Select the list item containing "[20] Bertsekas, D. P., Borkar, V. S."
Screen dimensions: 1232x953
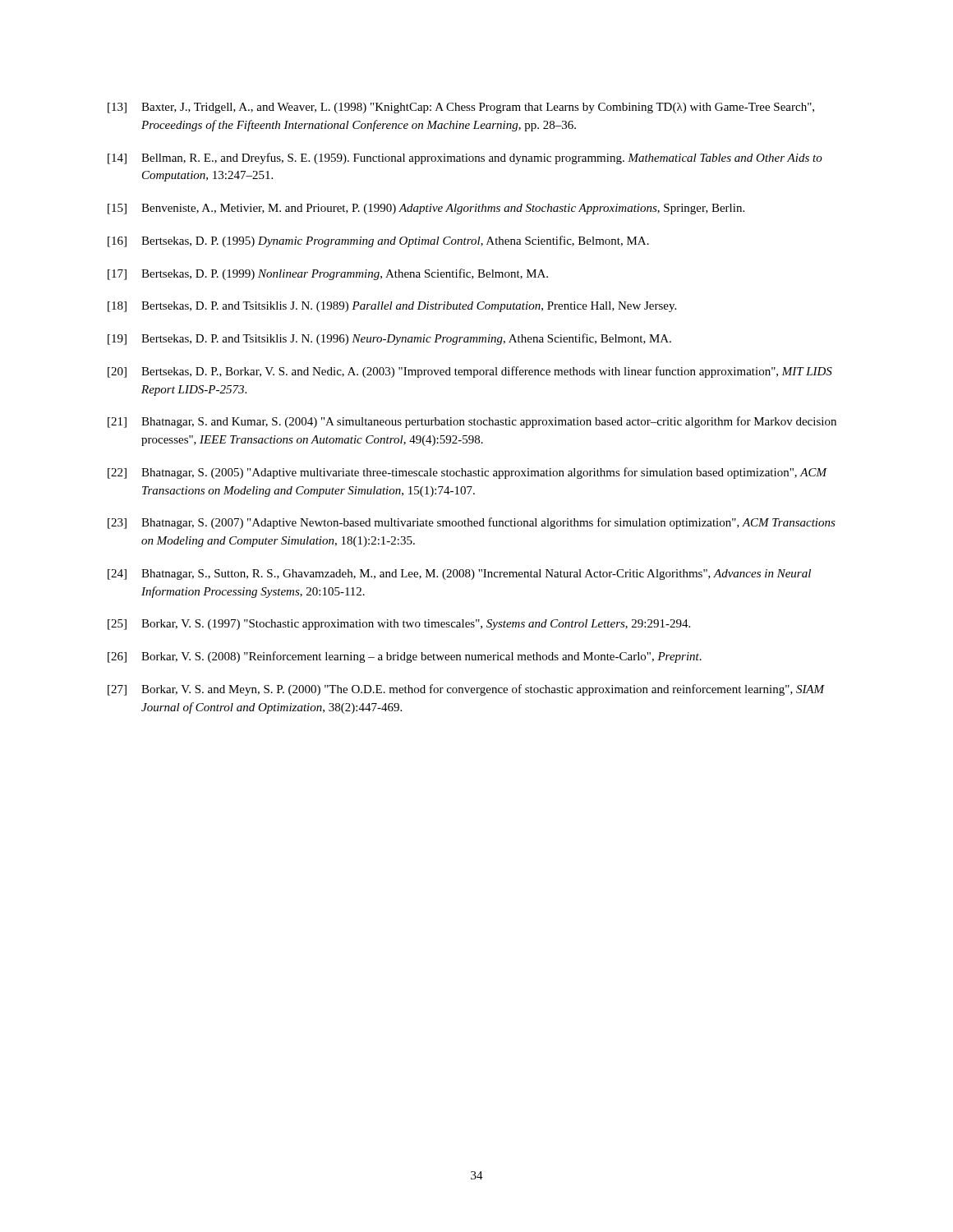[476, 381]
